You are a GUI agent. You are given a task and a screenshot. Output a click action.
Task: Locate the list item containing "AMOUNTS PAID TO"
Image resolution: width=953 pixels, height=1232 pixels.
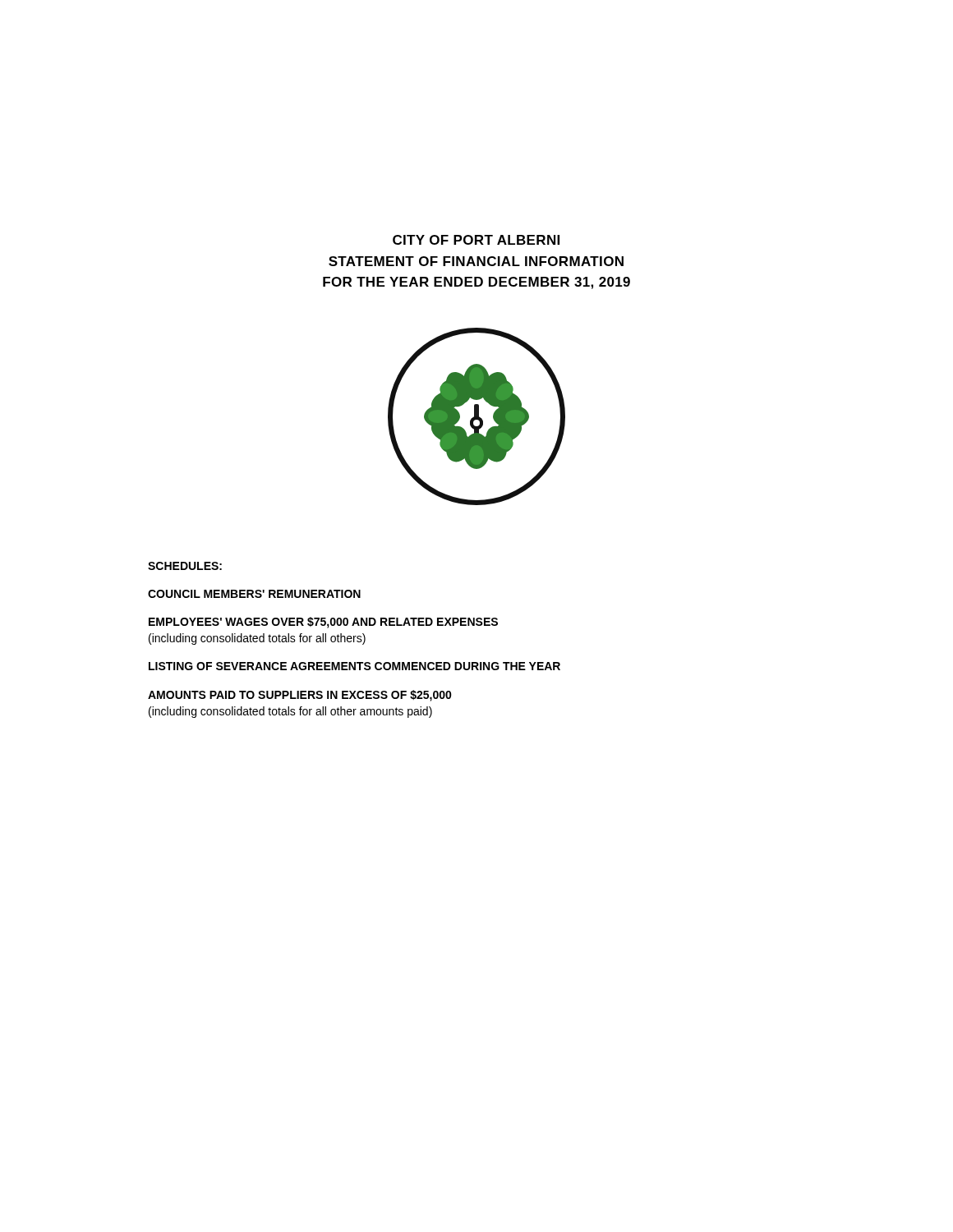pos(300,703)
